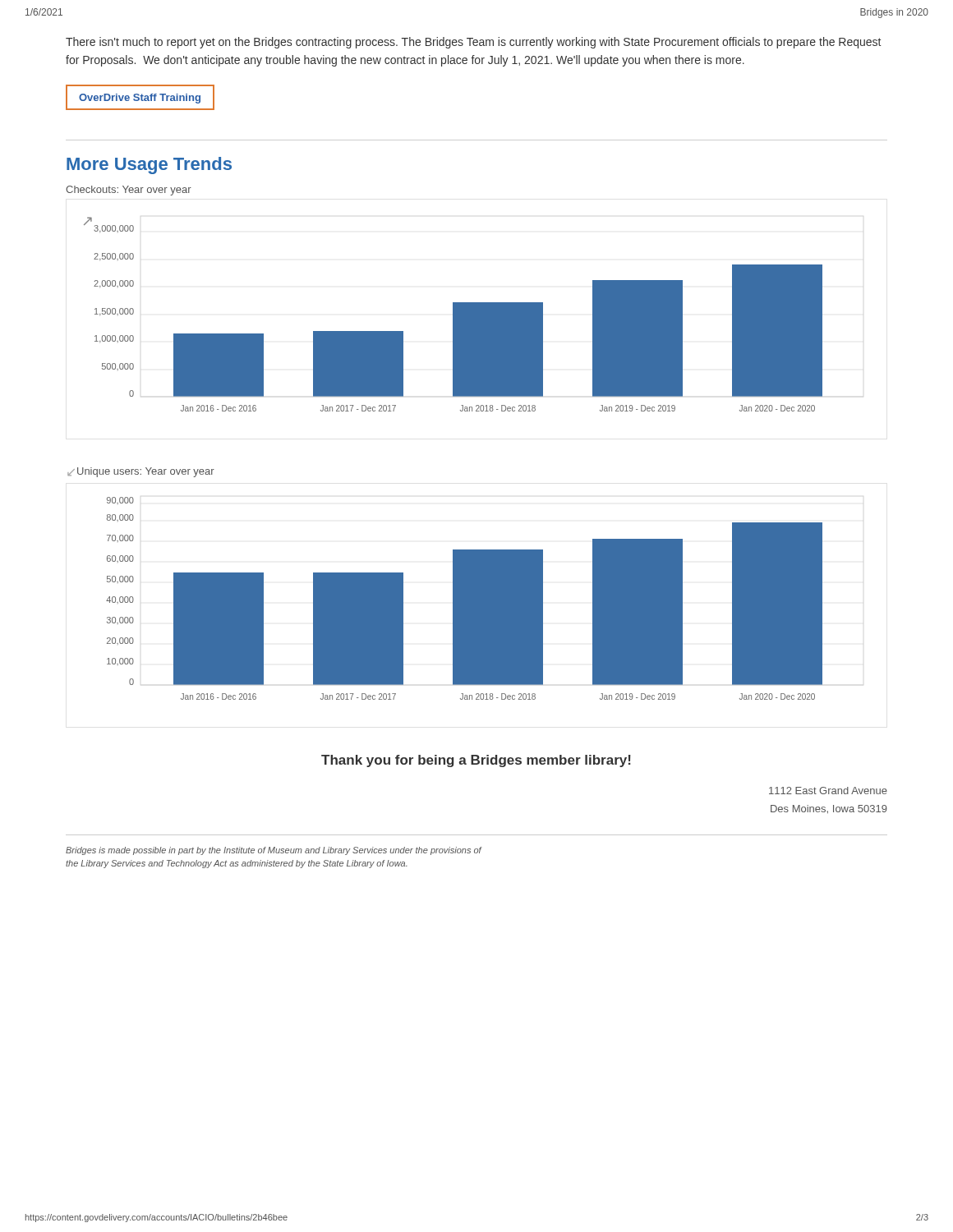
Task: Navigate to the element starting "OverDrive Staff Training"
Action: pos(140,97)
